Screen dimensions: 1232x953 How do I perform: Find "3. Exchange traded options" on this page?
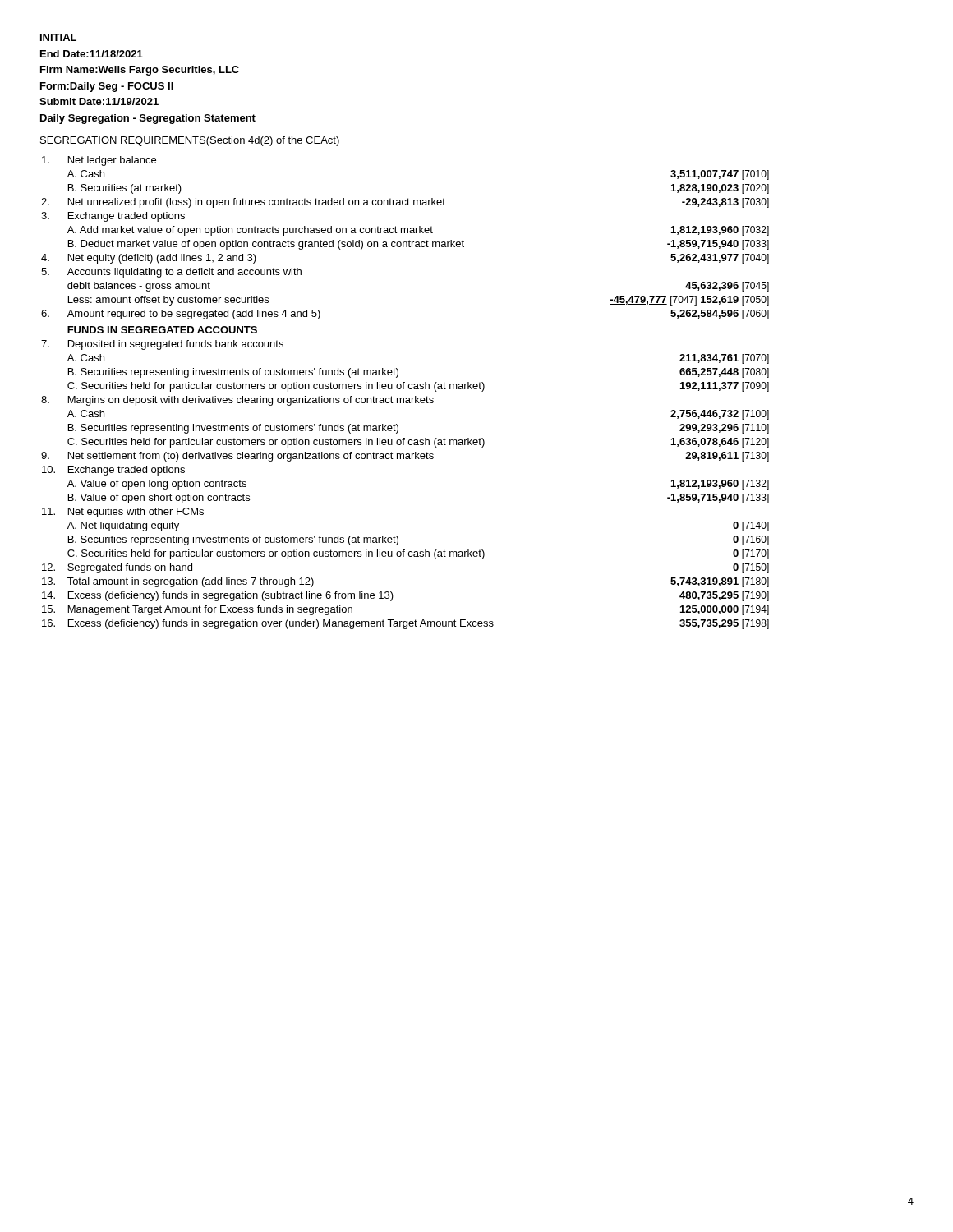point(113,217)
